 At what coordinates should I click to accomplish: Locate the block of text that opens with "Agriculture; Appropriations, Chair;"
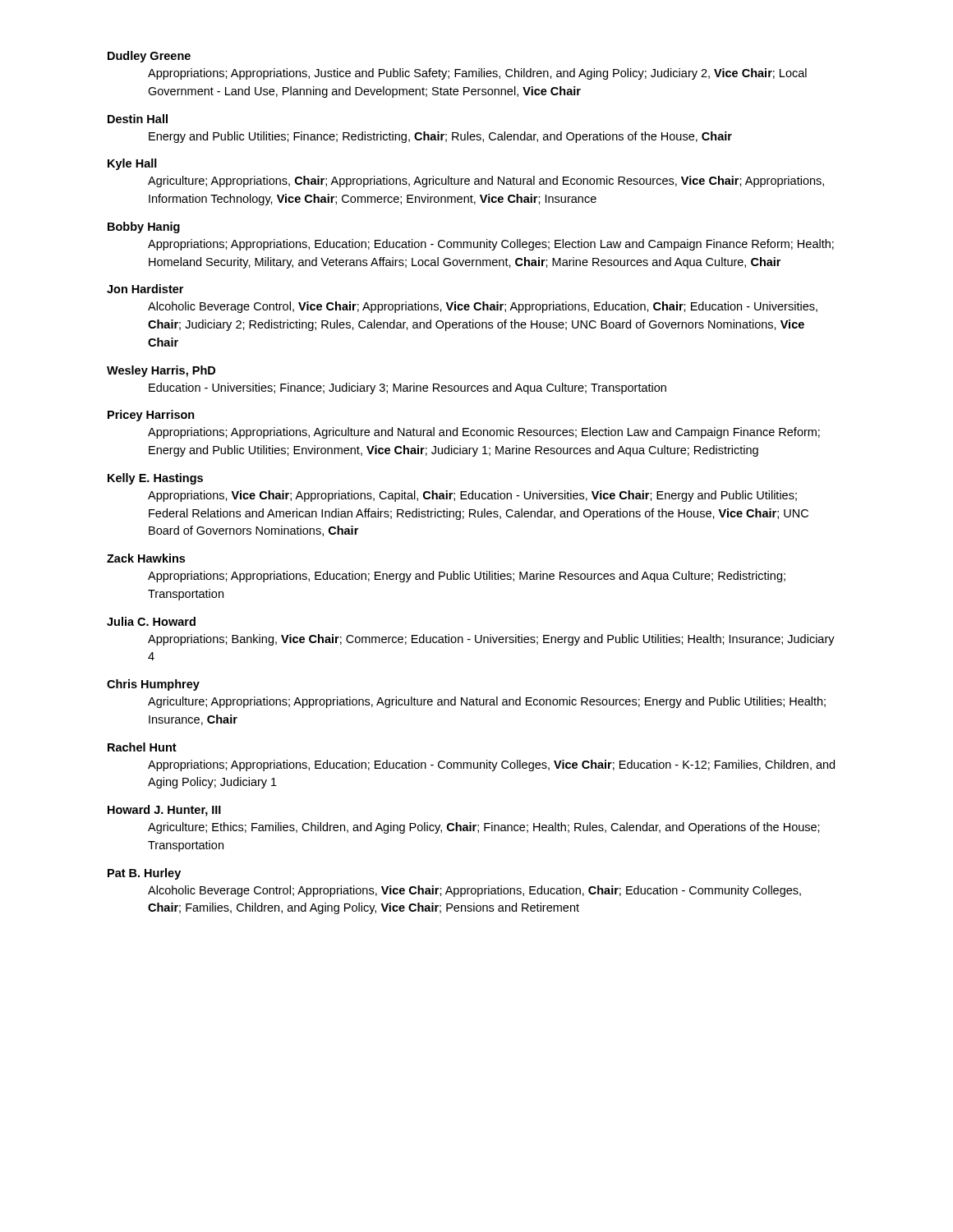pyautogui.click(x=487, y=190)
